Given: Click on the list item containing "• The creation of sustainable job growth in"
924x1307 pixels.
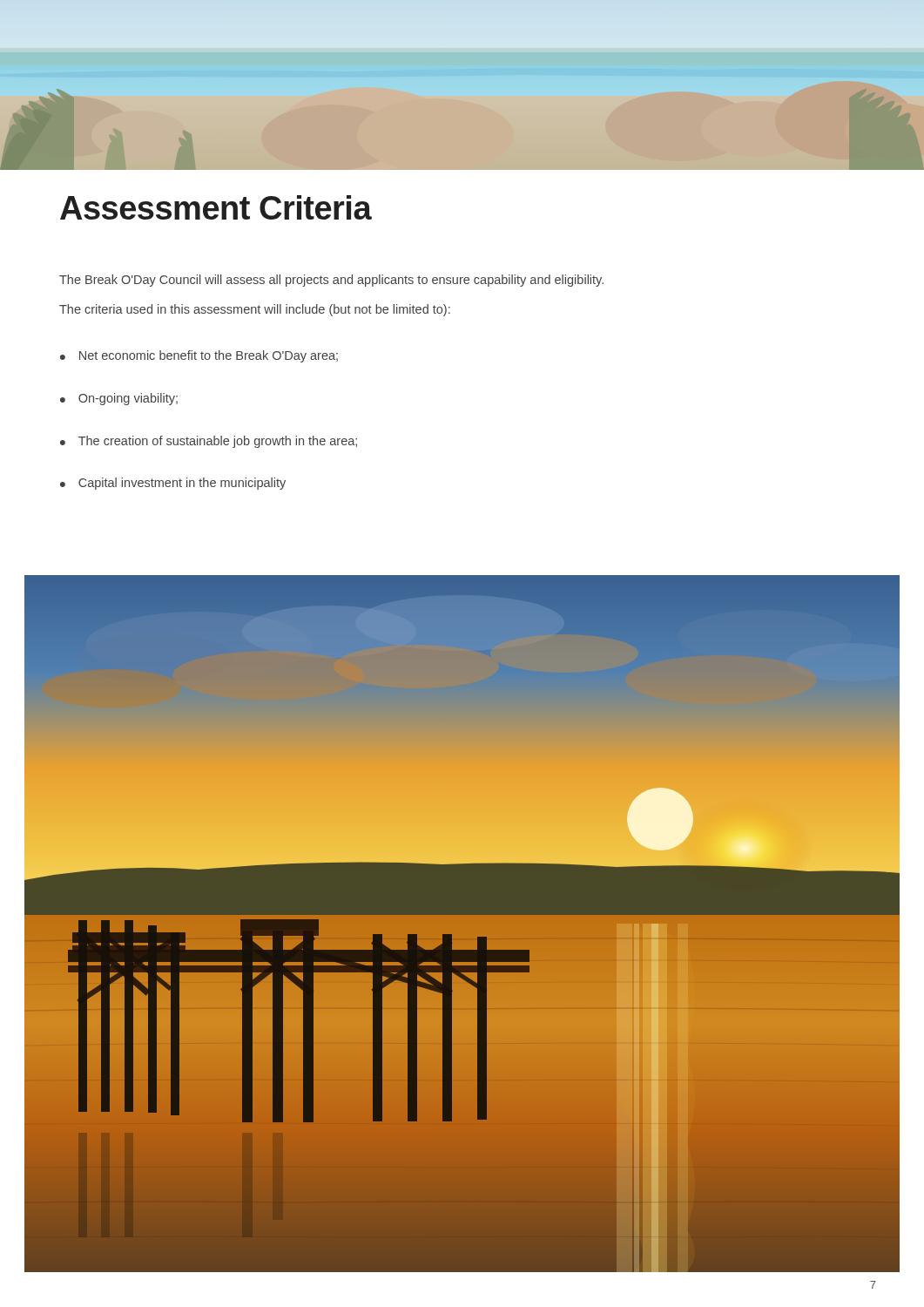Looking at the screenshot, I should [209, 443].
